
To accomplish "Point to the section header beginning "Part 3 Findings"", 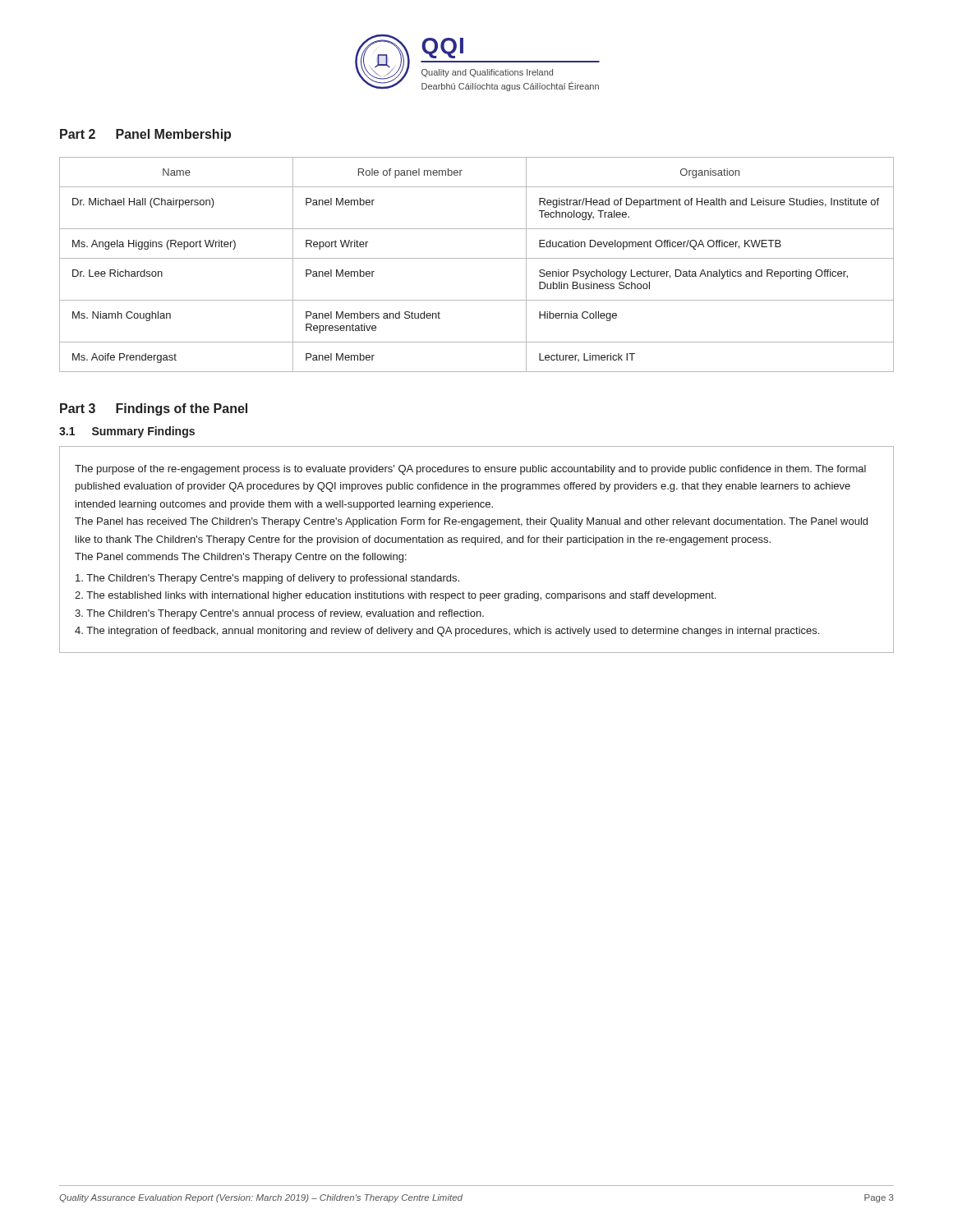I will coord(154,409).
